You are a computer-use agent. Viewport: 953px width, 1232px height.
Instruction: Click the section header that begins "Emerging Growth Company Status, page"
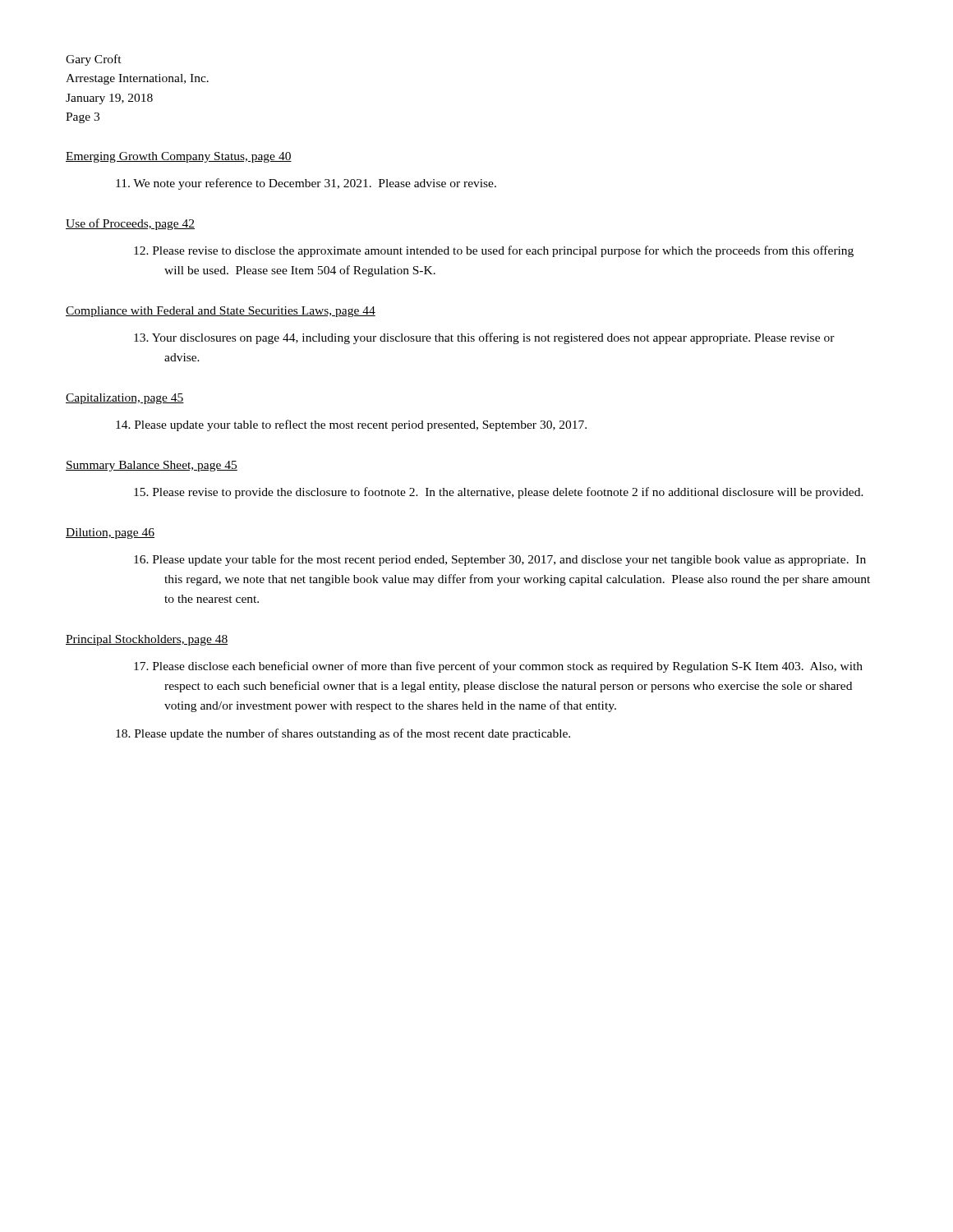178,156
